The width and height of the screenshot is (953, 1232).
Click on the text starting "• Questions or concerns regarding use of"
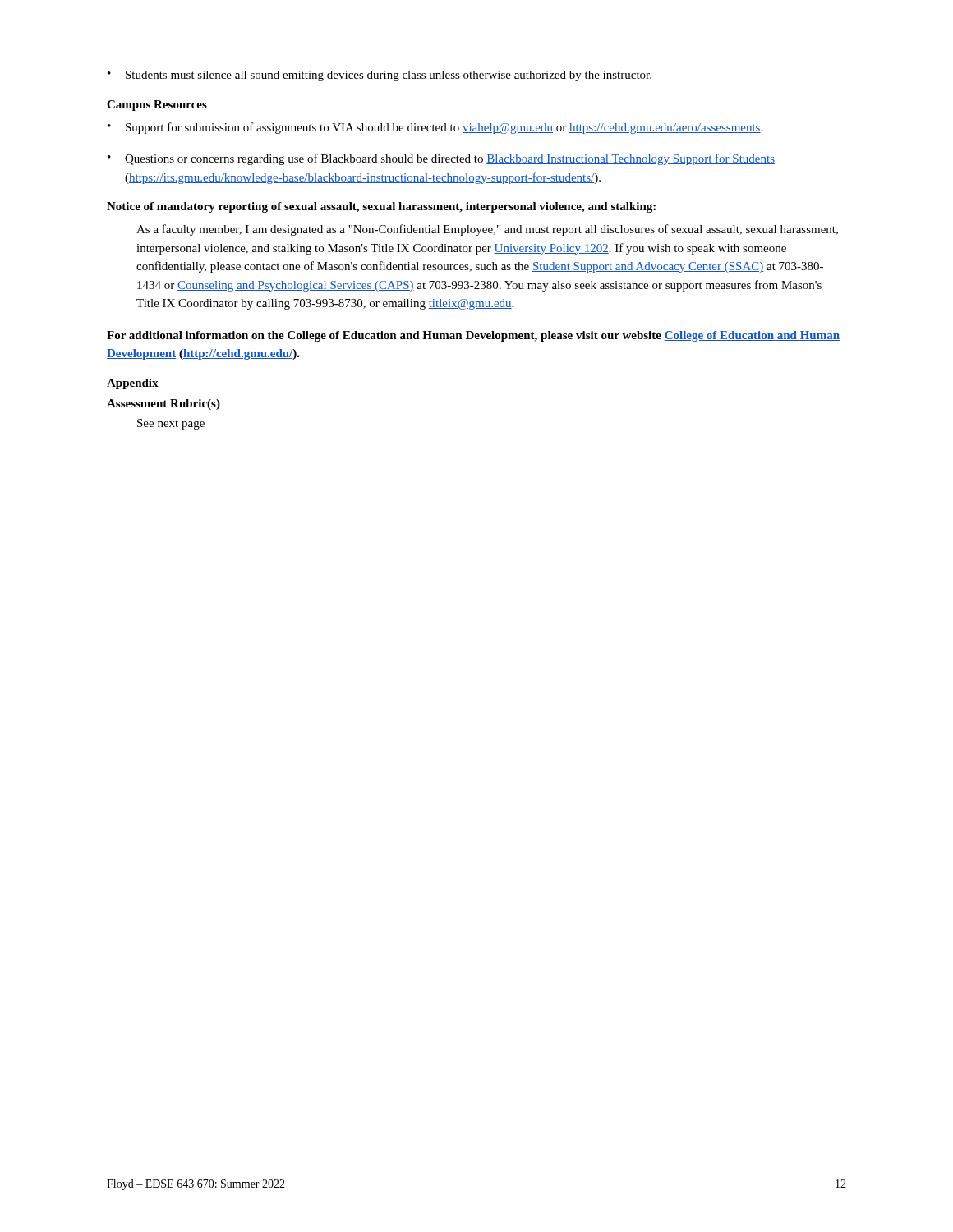476,168
